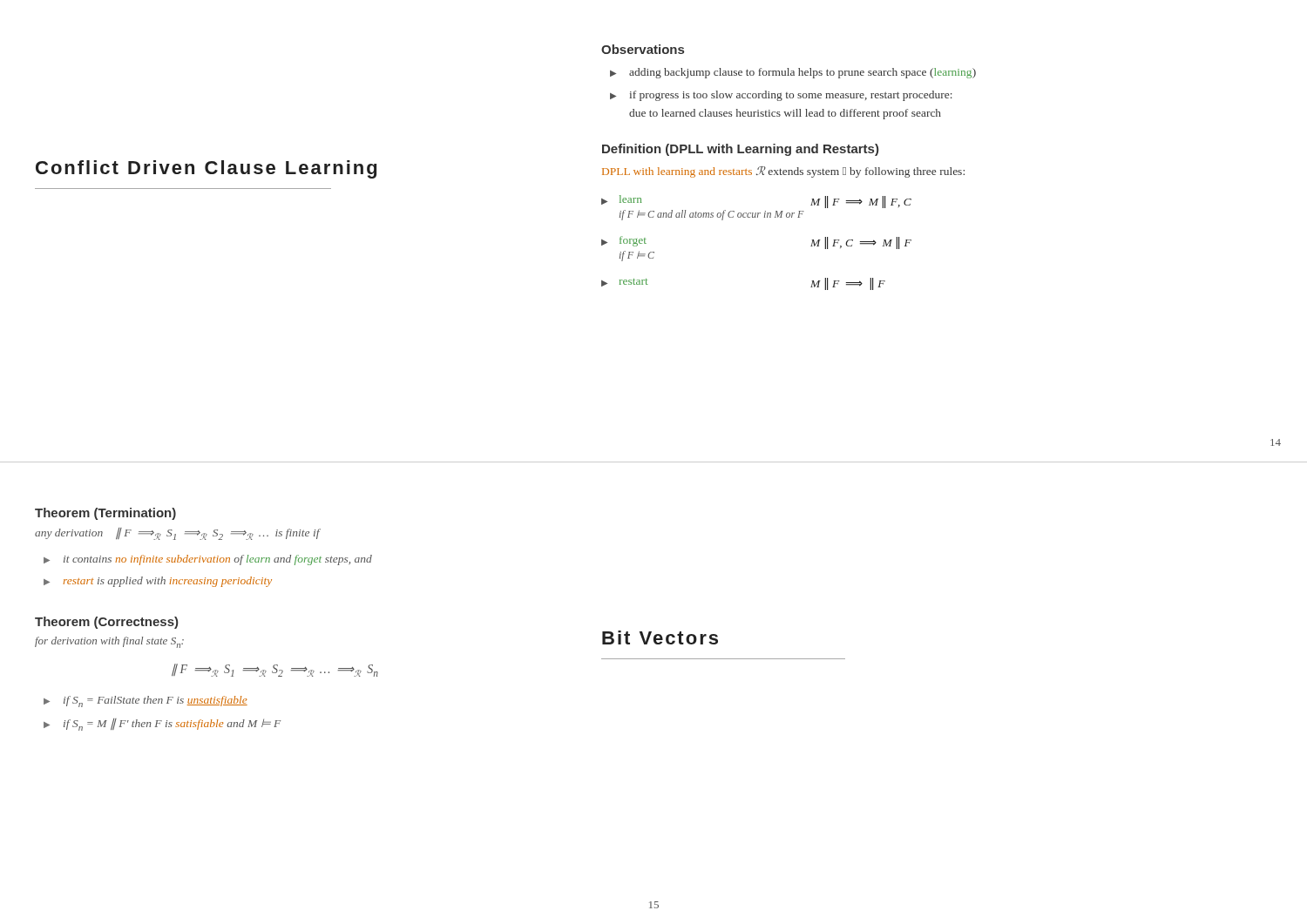Navigate to the text block starting "any derivation ‖ F ⟹ℛ S1"

coord(274,533)
